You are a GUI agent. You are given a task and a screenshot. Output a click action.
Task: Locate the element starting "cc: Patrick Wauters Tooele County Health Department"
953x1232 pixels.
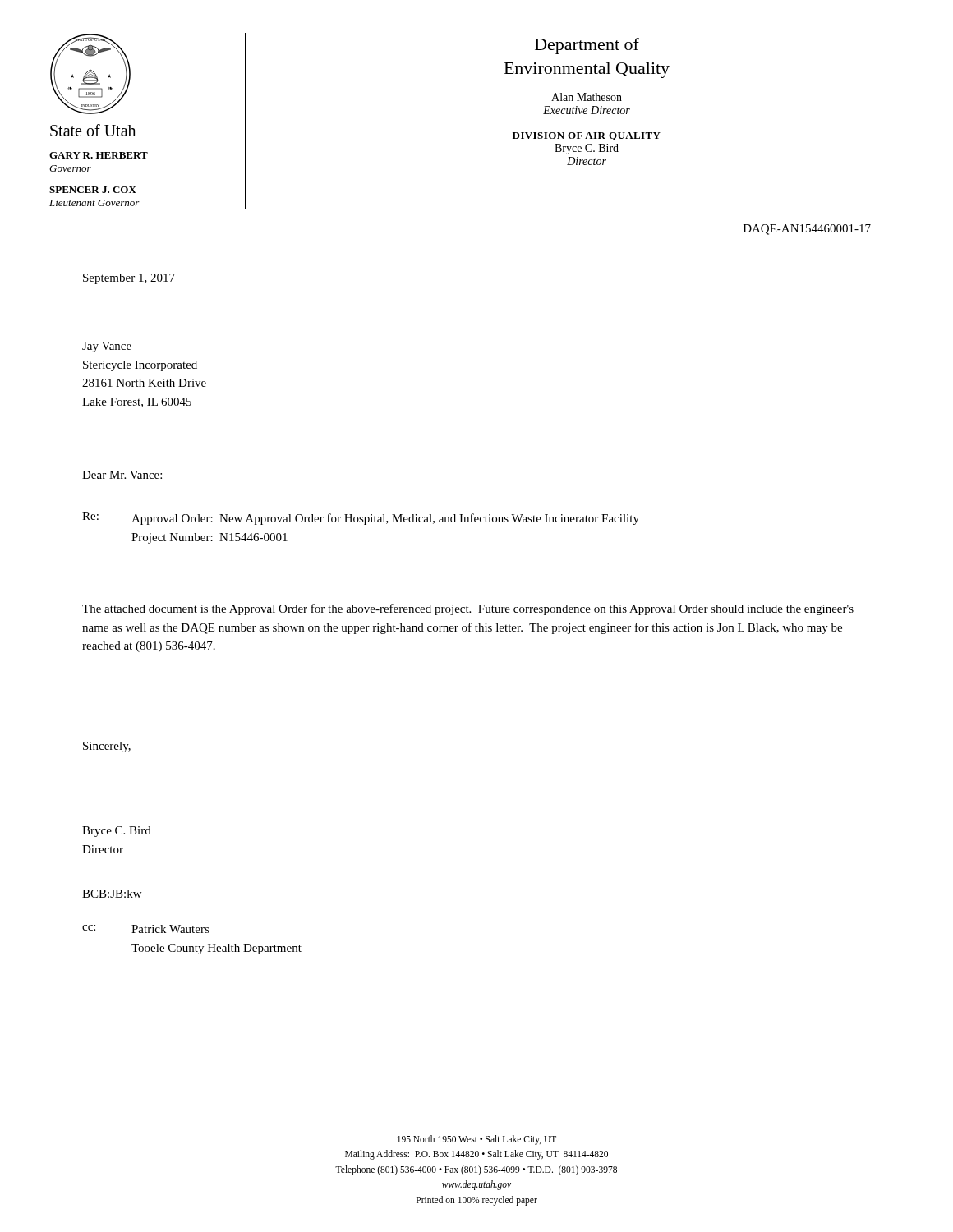[x=192, y=938]
